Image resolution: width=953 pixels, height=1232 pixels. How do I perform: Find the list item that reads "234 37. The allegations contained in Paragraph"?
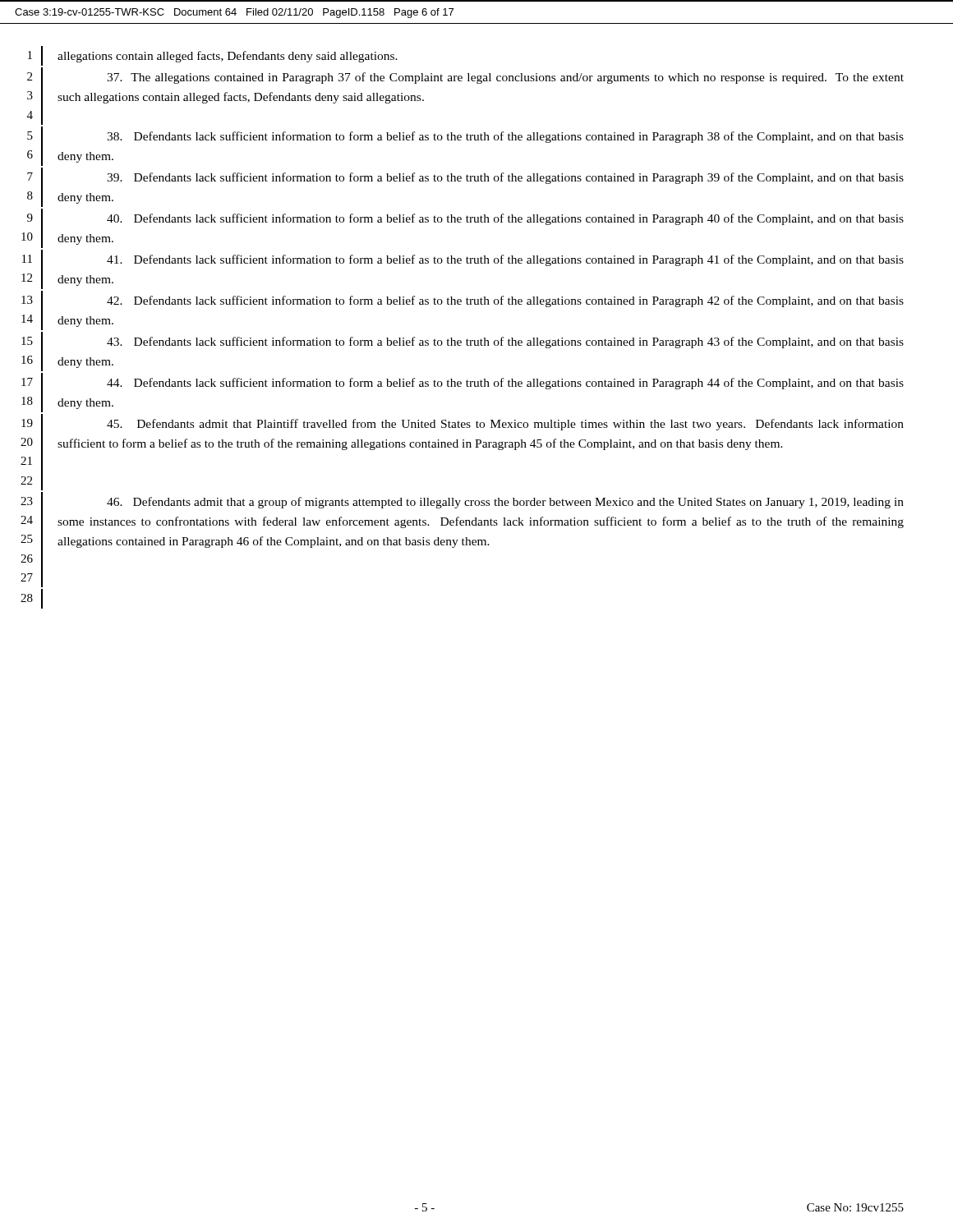(476, 96)
